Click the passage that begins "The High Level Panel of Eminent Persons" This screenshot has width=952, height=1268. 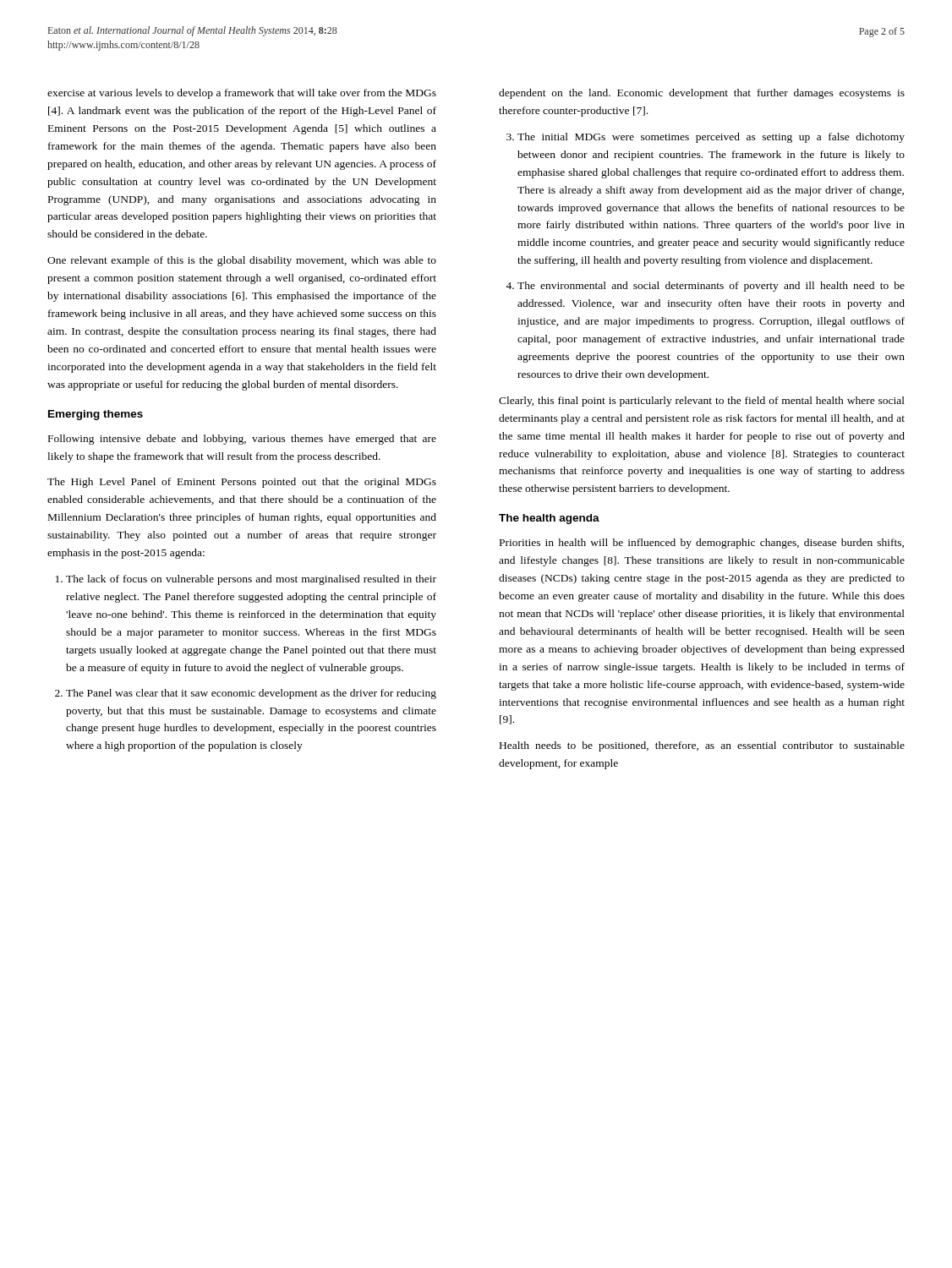coord(242,518)
